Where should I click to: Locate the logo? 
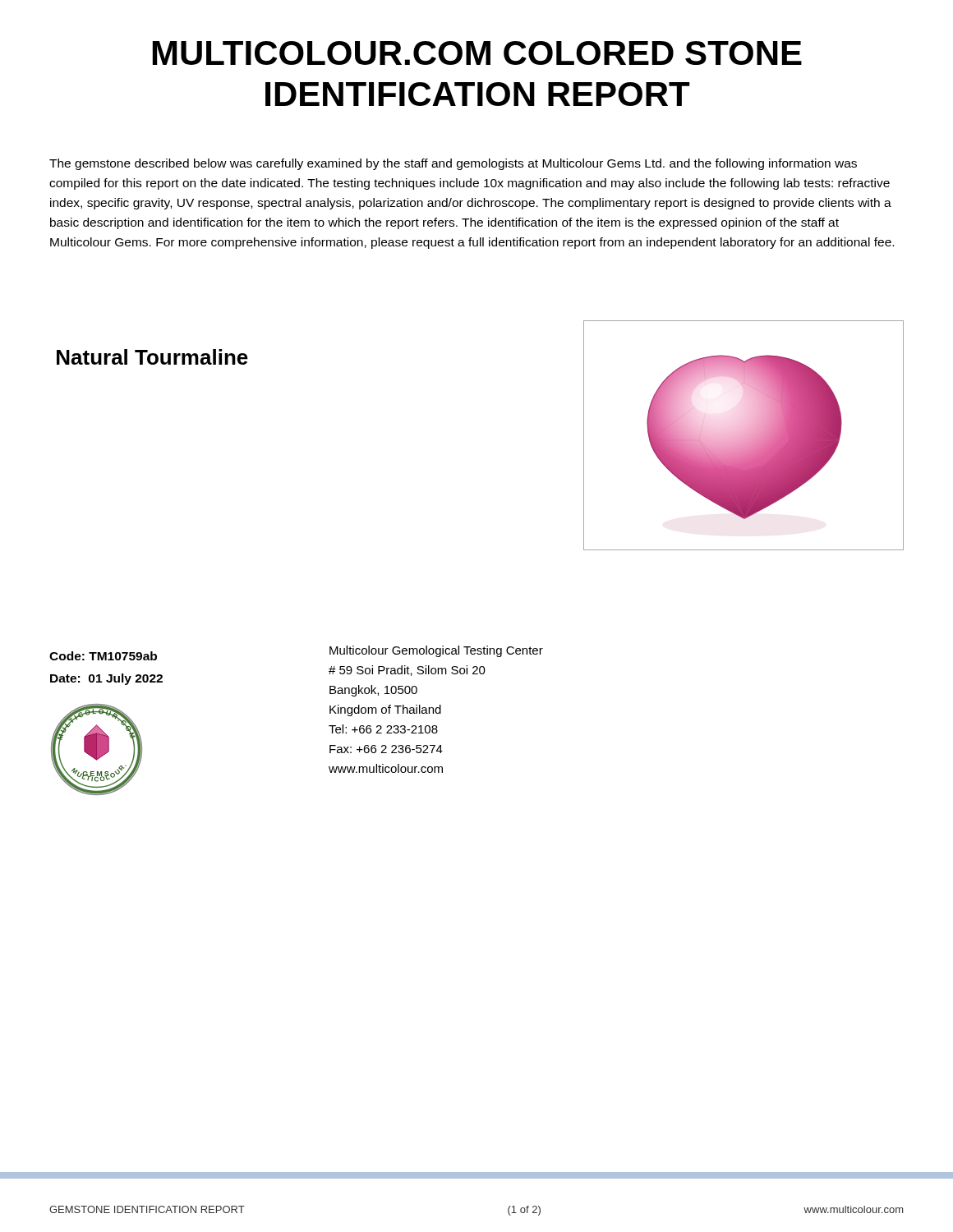(x=97, y=751)
